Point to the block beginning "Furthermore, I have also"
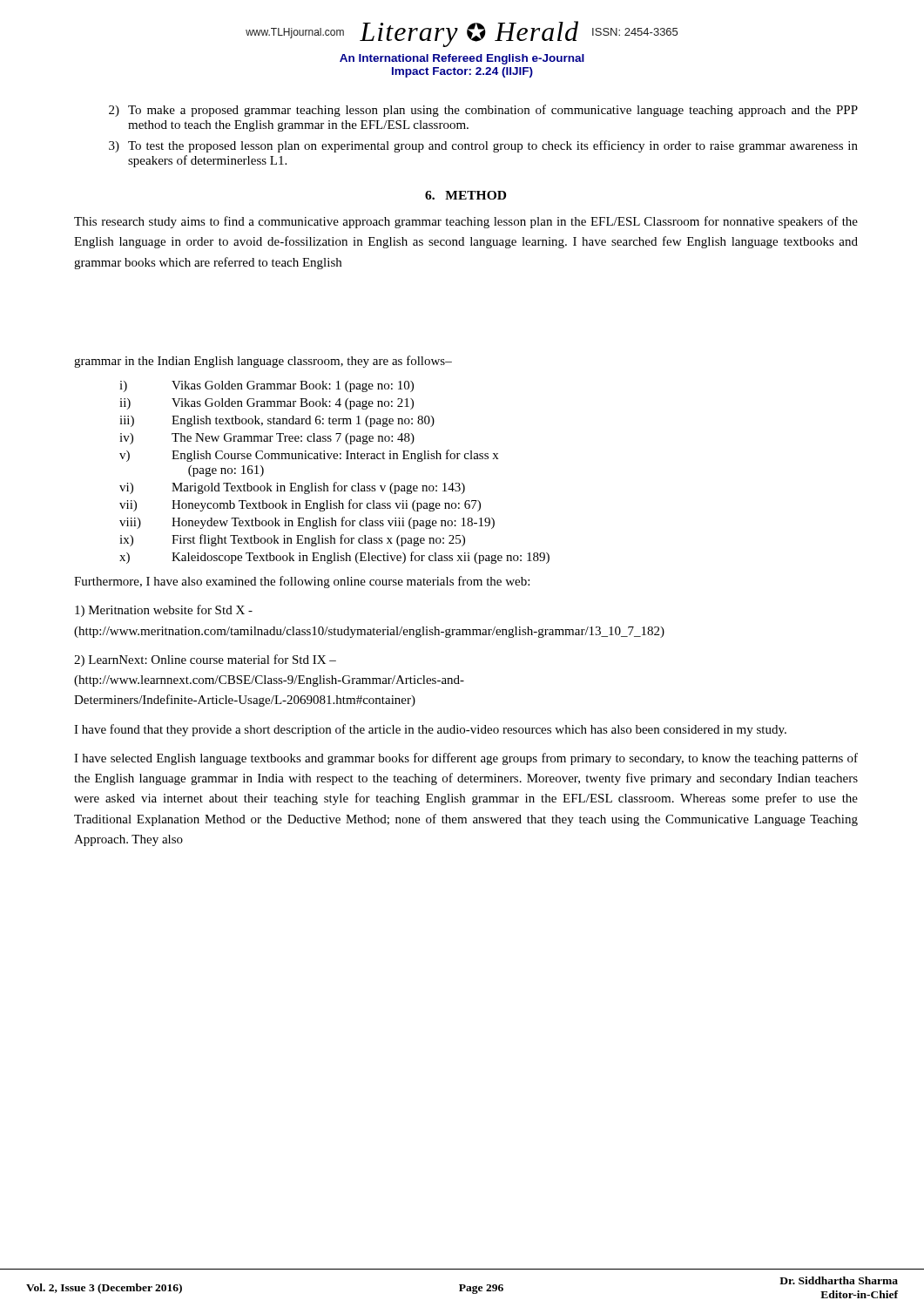Screen dimensions: 1307x924 click(302, 581)
